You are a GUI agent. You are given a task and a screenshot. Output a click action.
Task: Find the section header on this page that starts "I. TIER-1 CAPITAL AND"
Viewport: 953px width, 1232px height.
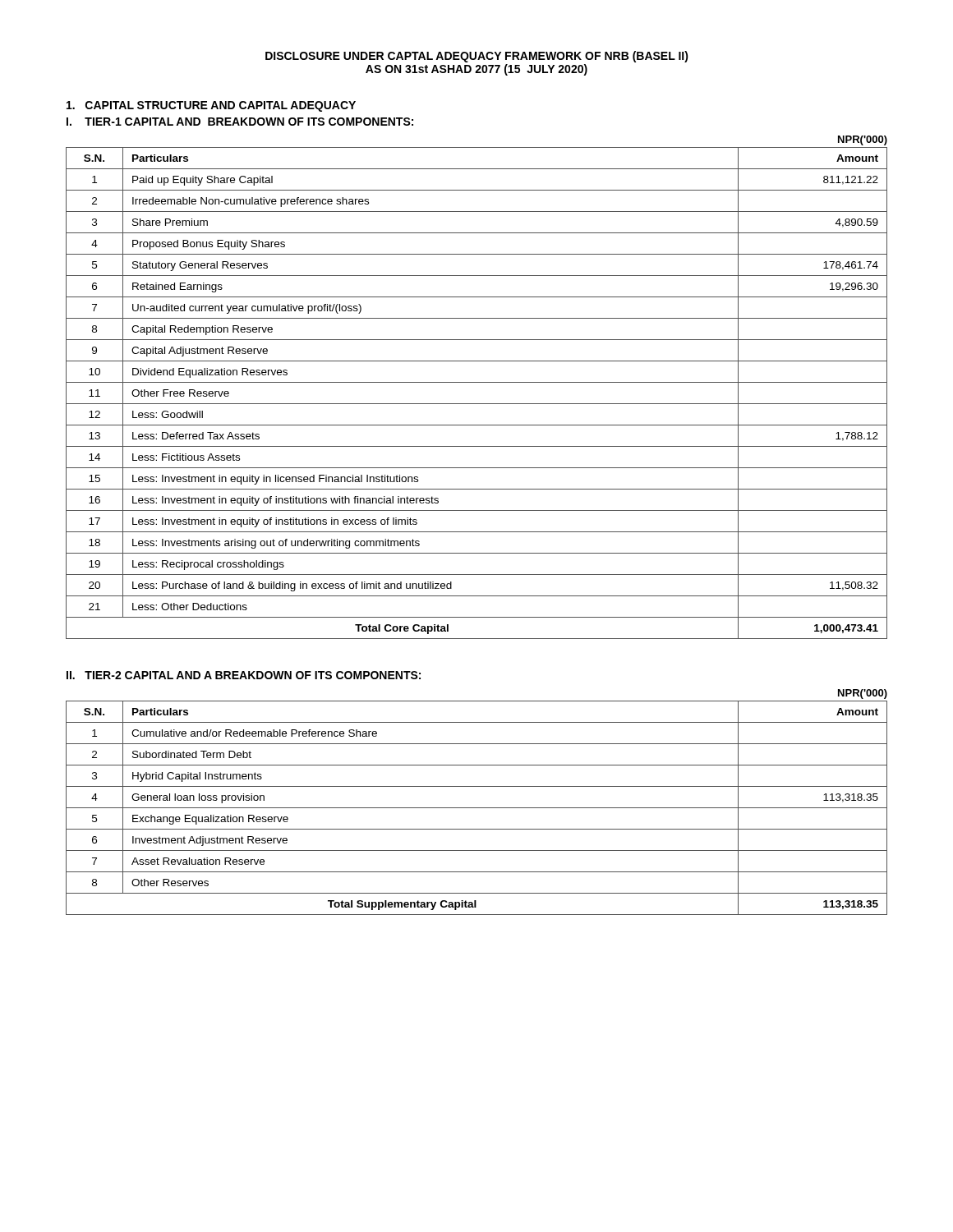click(x=240, y=122)
